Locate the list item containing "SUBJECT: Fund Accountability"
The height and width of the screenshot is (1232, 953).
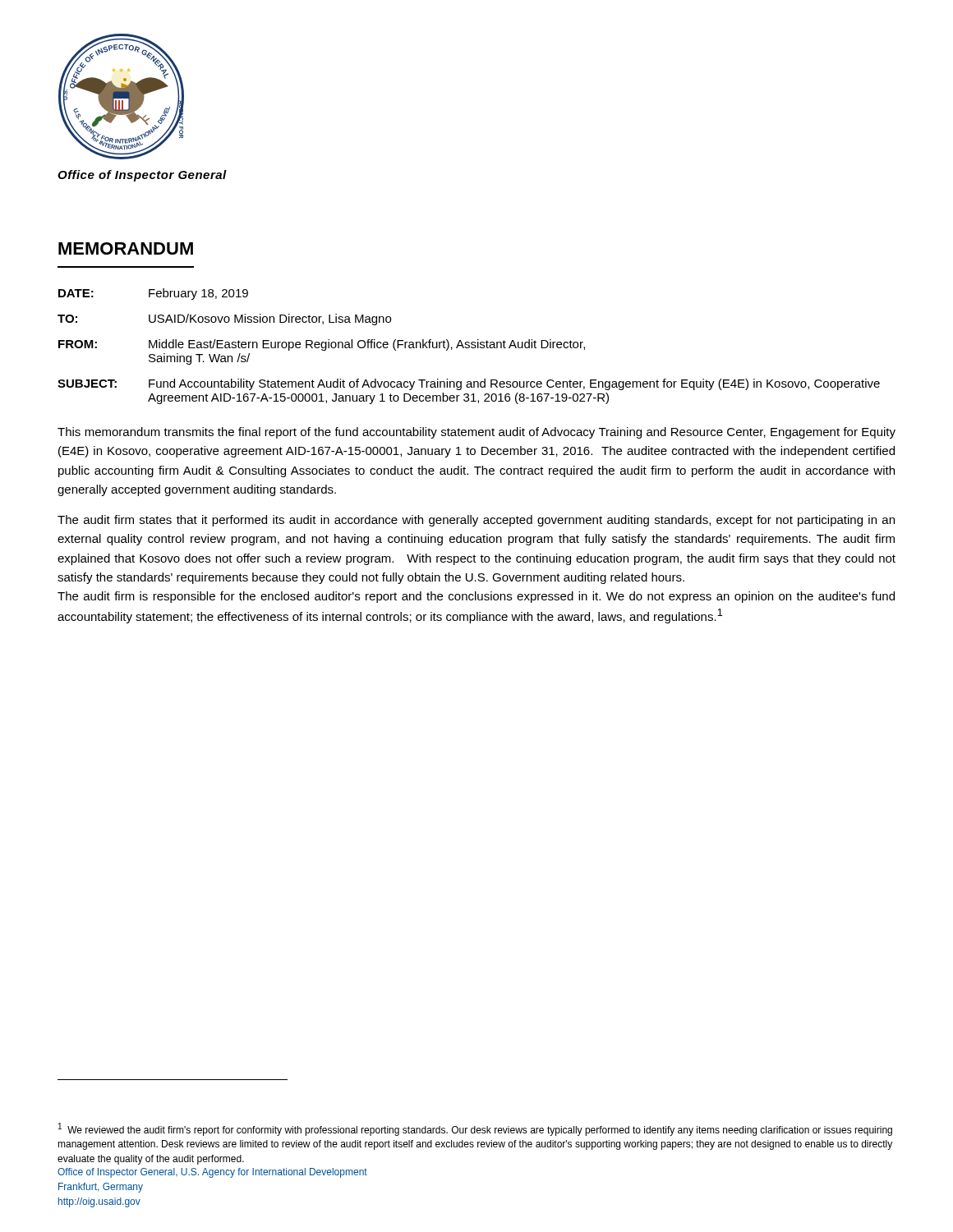pos(476,390)
